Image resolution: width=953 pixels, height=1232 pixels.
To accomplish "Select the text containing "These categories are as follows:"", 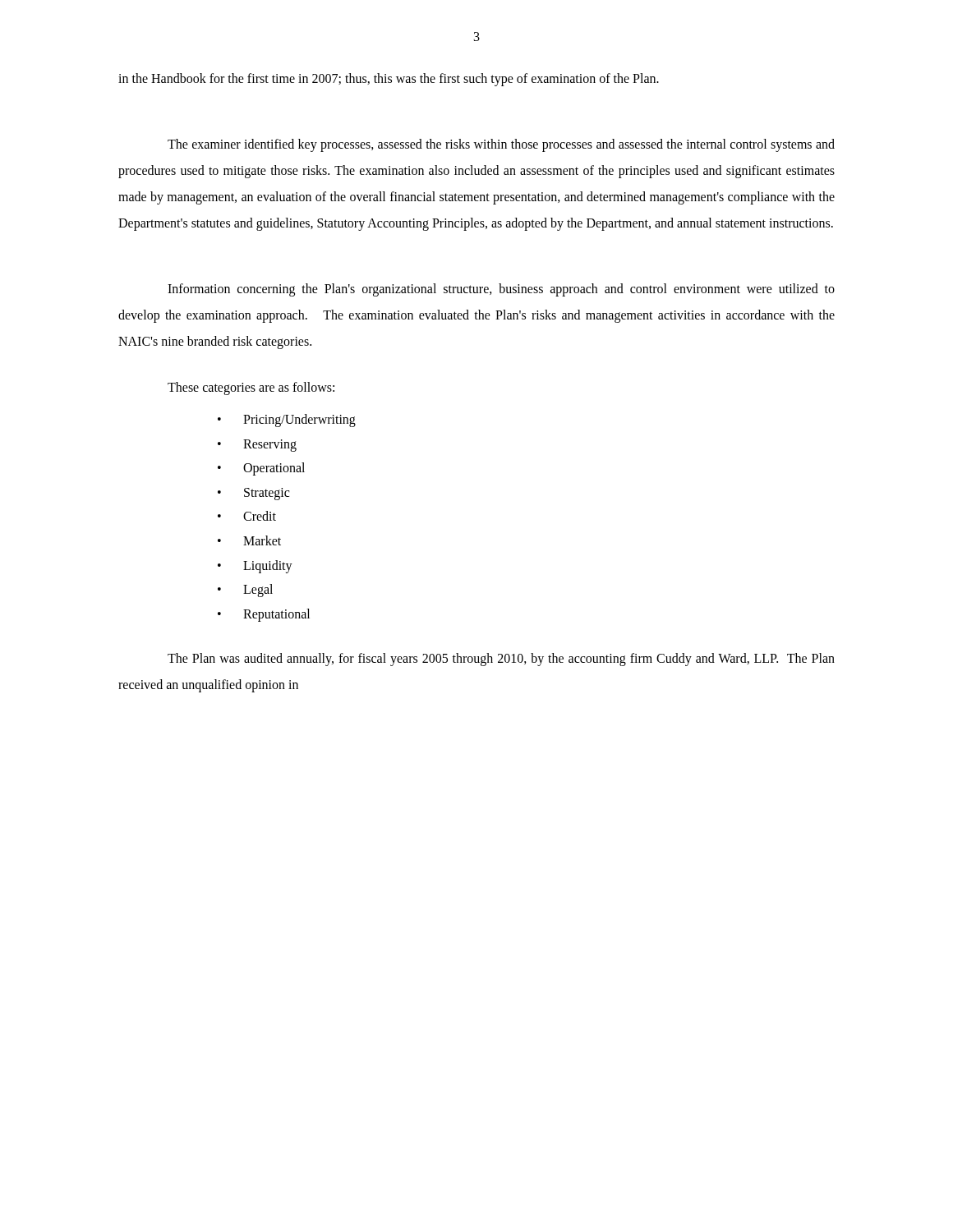I will coord(252,387).
